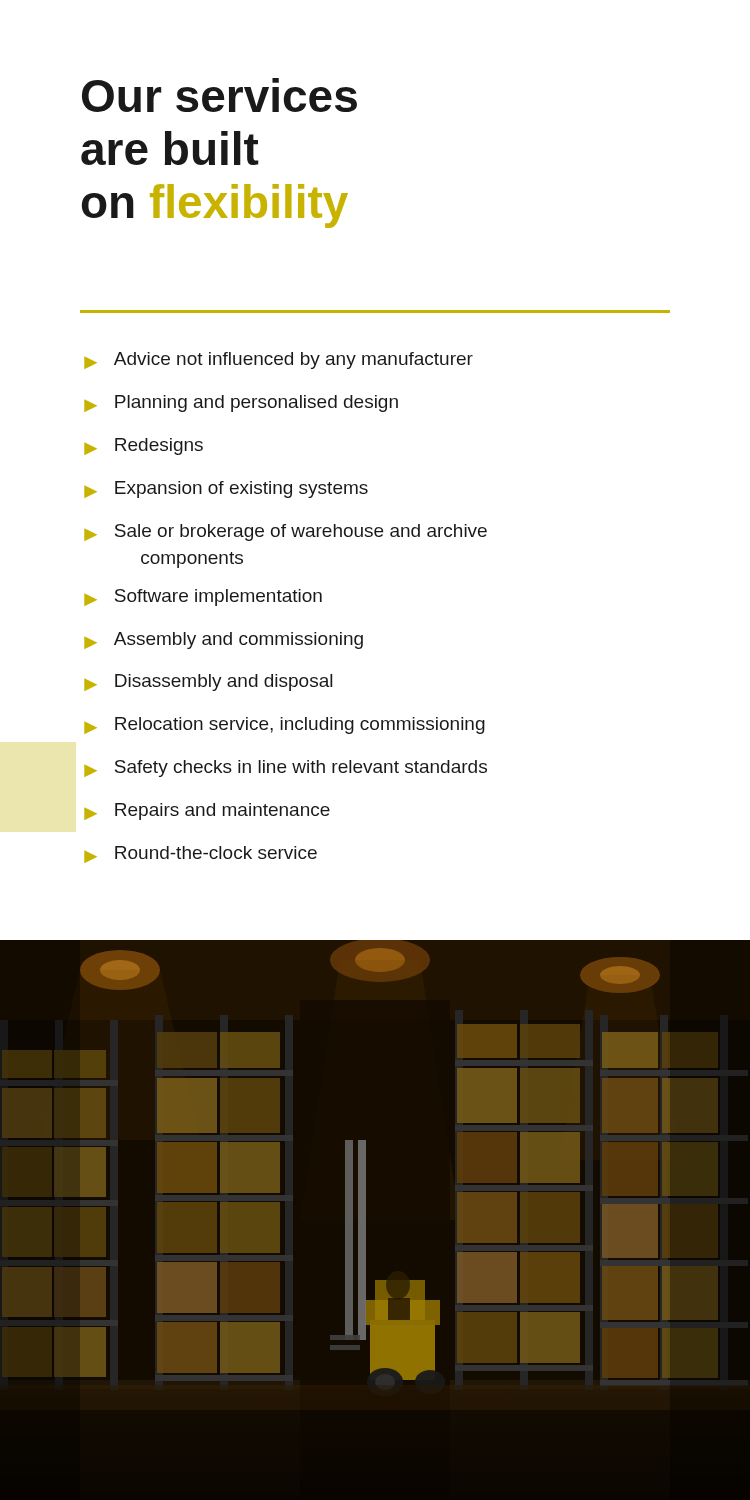Click the photo
This screenshot has height=1500, width=750.
pyautogui.click(x=375, y=1220)
